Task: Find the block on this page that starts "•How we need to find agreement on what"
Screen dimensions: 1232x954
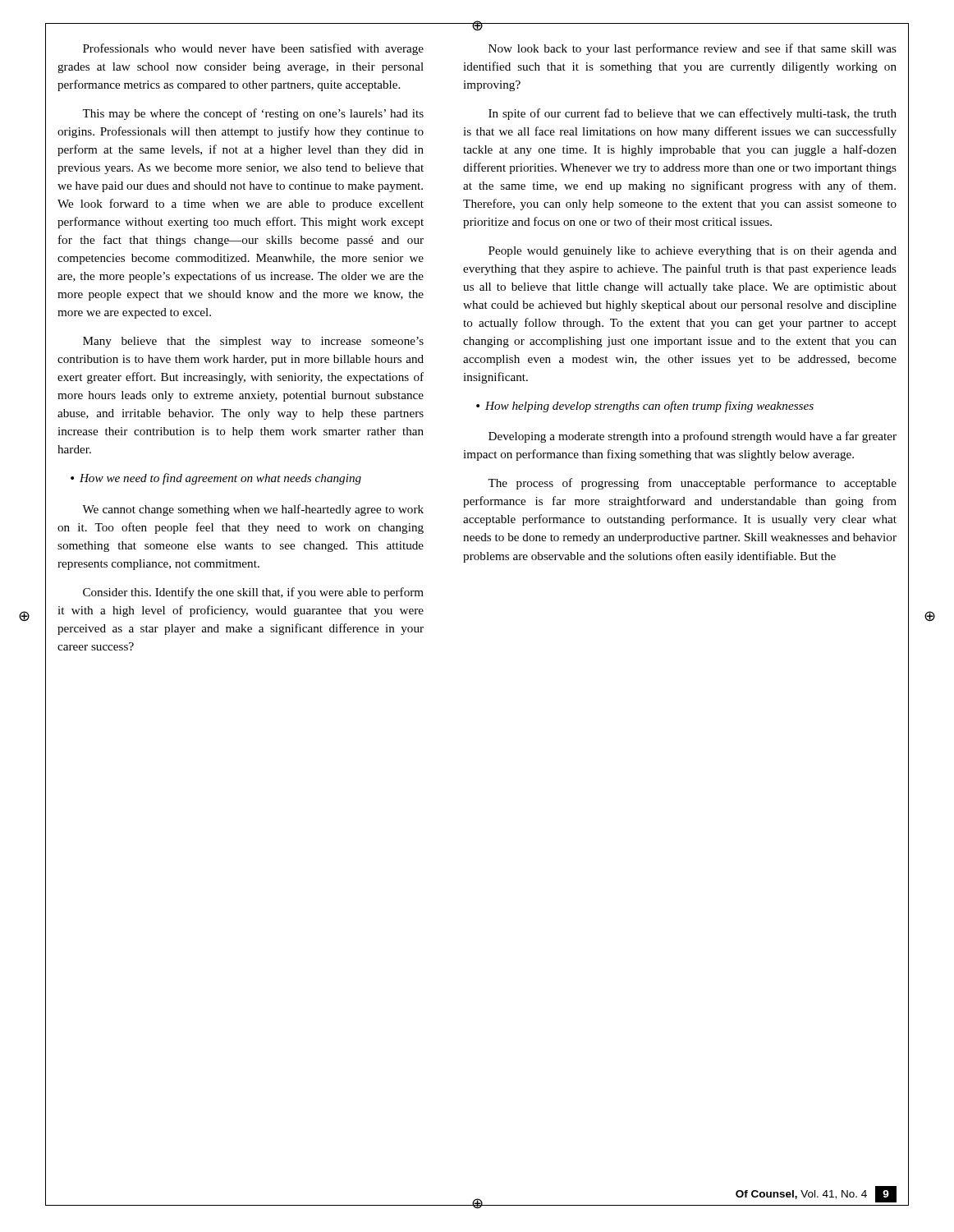Action: pos(216,479)
